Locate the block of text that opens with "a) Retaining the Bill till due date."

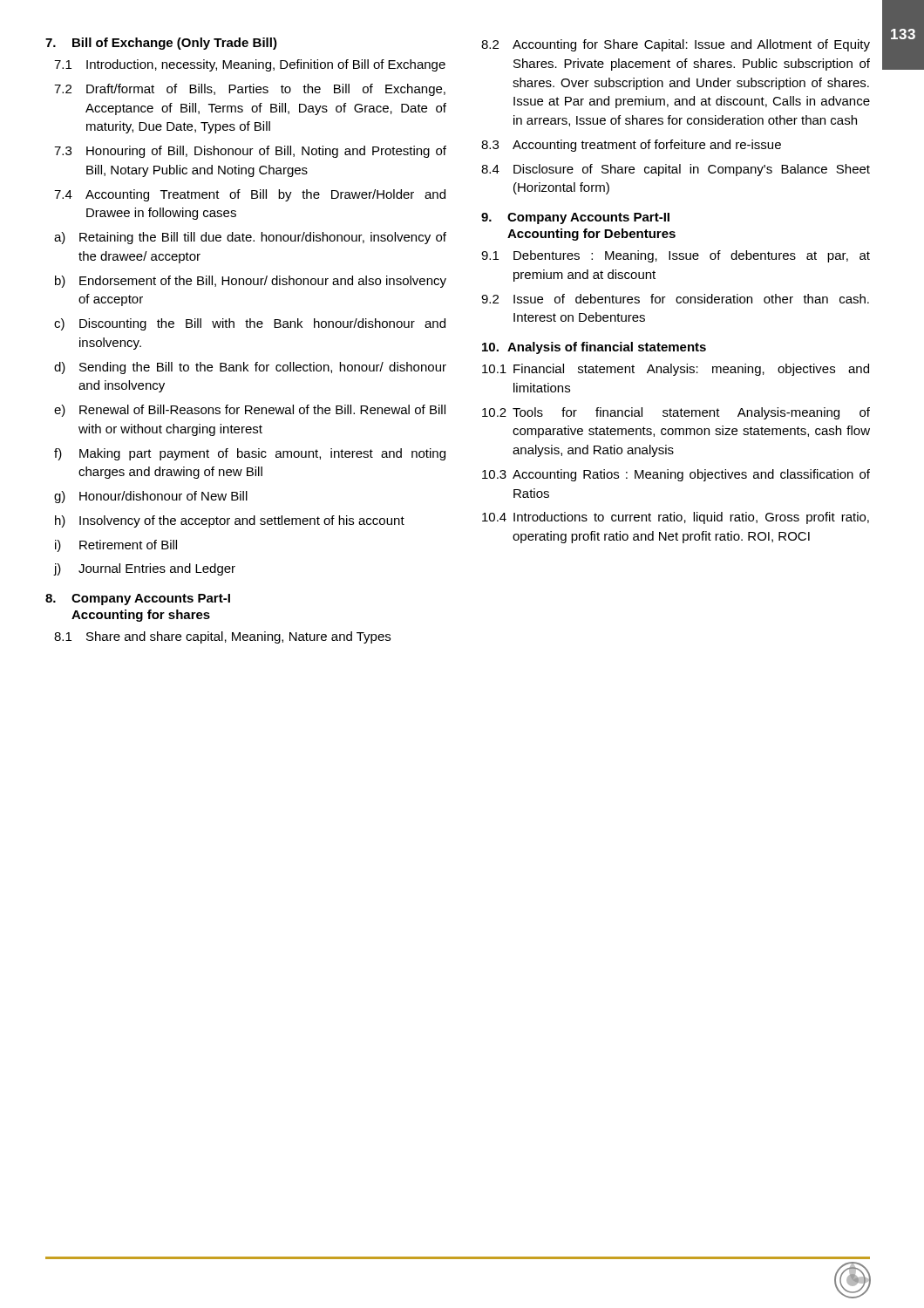pos(250,247)
